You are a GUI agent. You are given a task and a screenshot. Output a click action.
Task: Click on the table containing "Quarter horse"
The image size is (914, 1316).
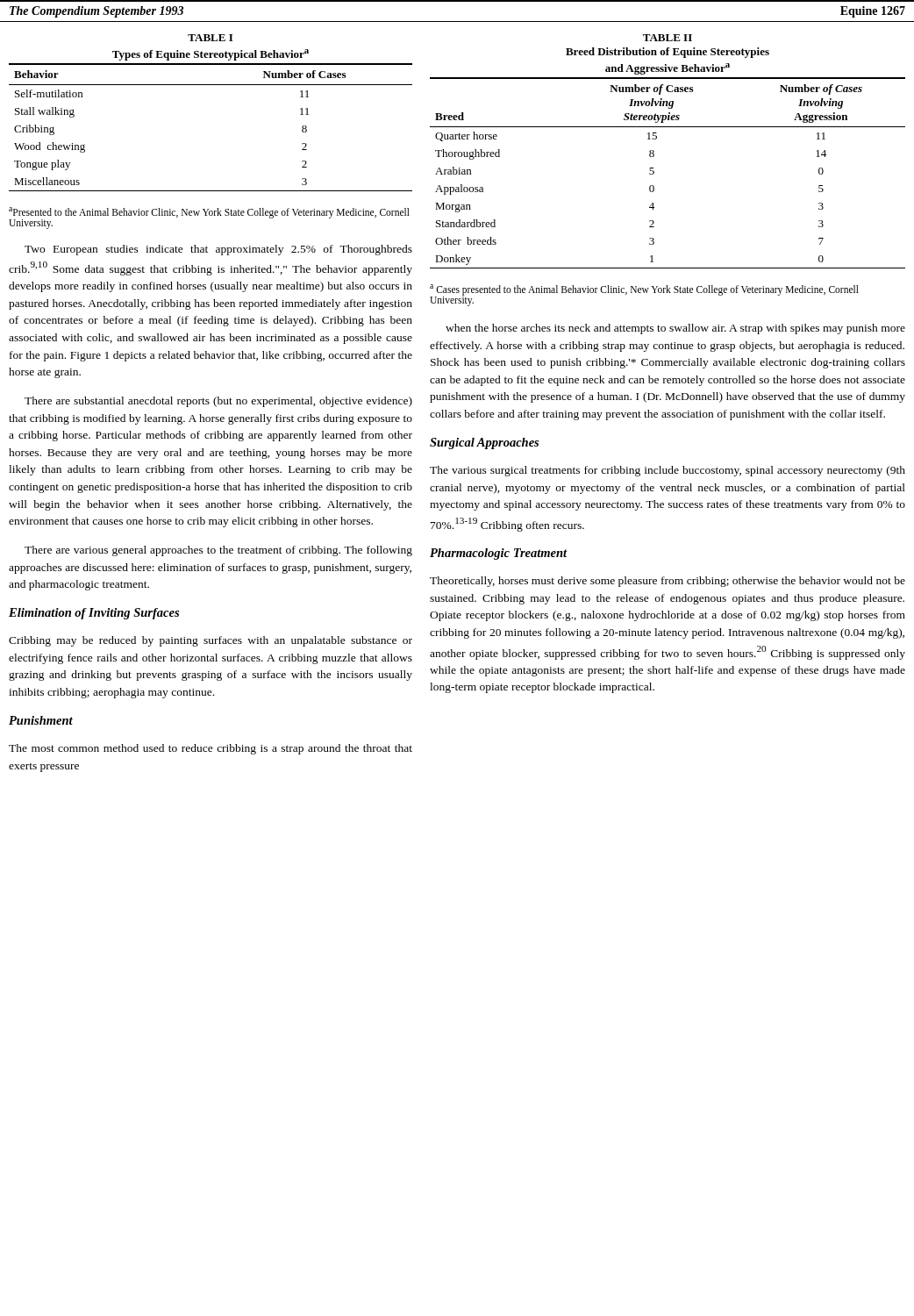pos(667,150)
